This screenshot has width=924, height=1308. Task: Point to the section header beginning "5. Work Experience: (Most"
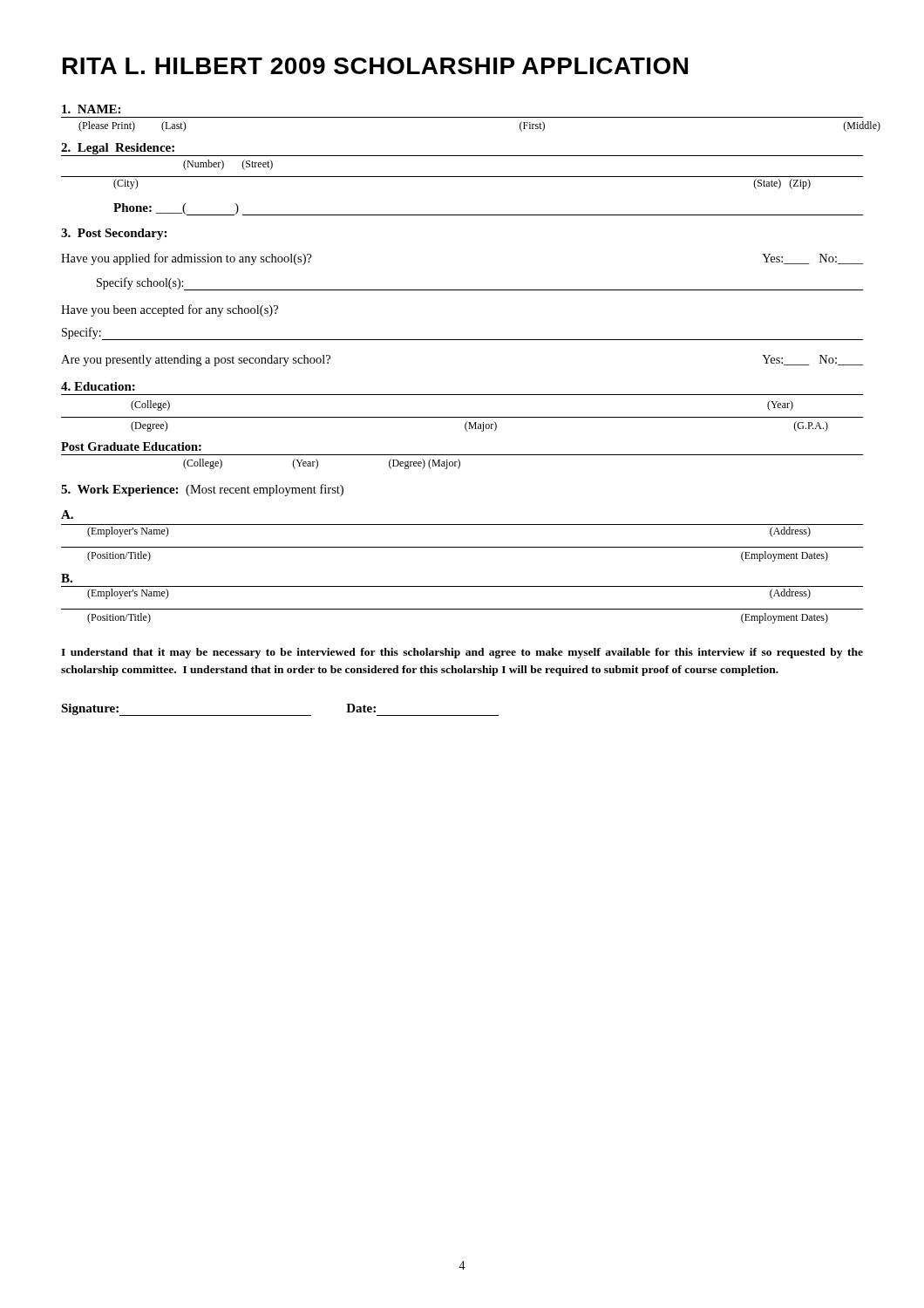pos(202,489)
